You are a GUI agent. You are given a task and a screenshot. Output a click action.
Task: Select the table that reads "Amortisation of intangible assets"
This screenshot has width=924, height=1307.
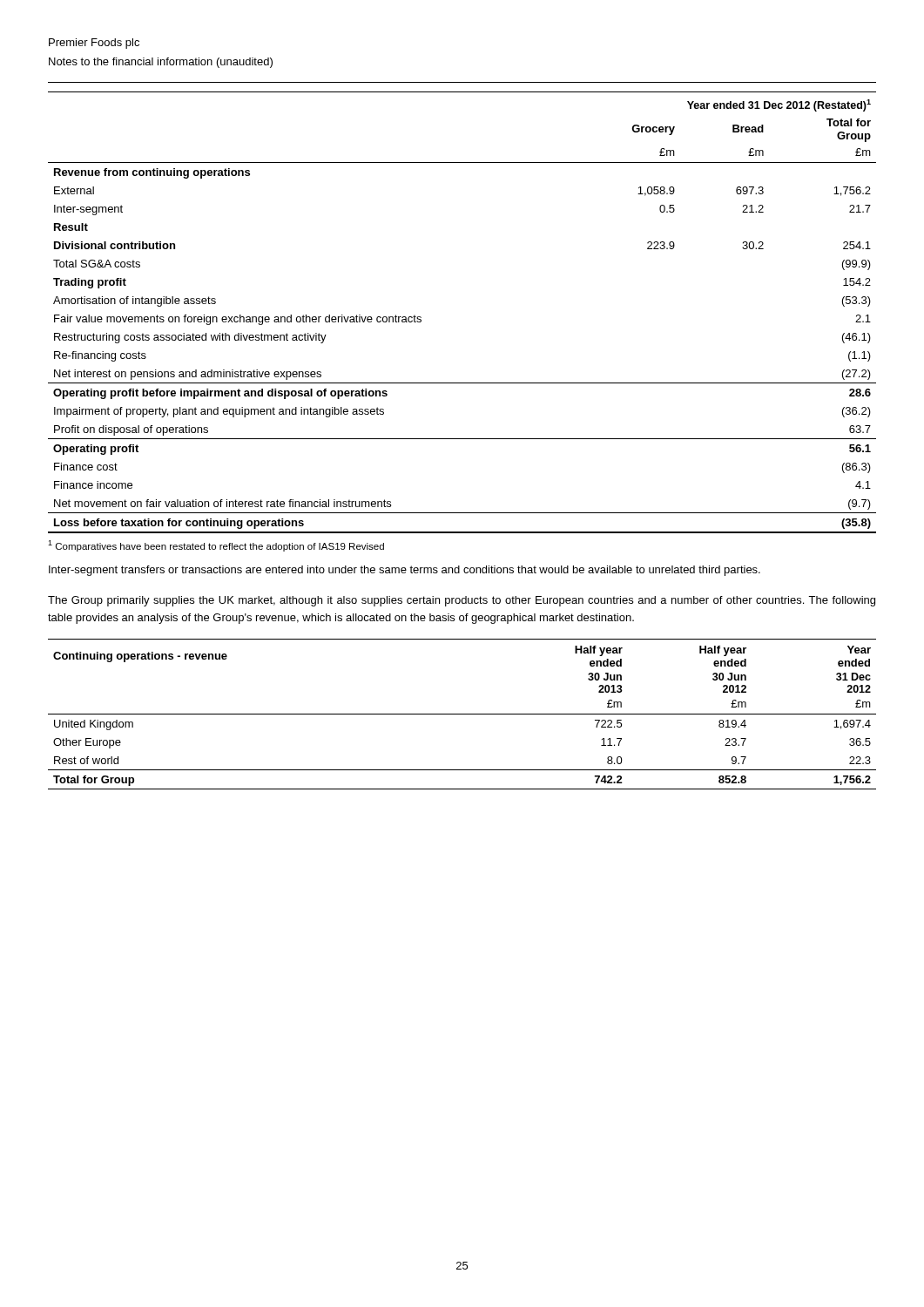[462, 312]
